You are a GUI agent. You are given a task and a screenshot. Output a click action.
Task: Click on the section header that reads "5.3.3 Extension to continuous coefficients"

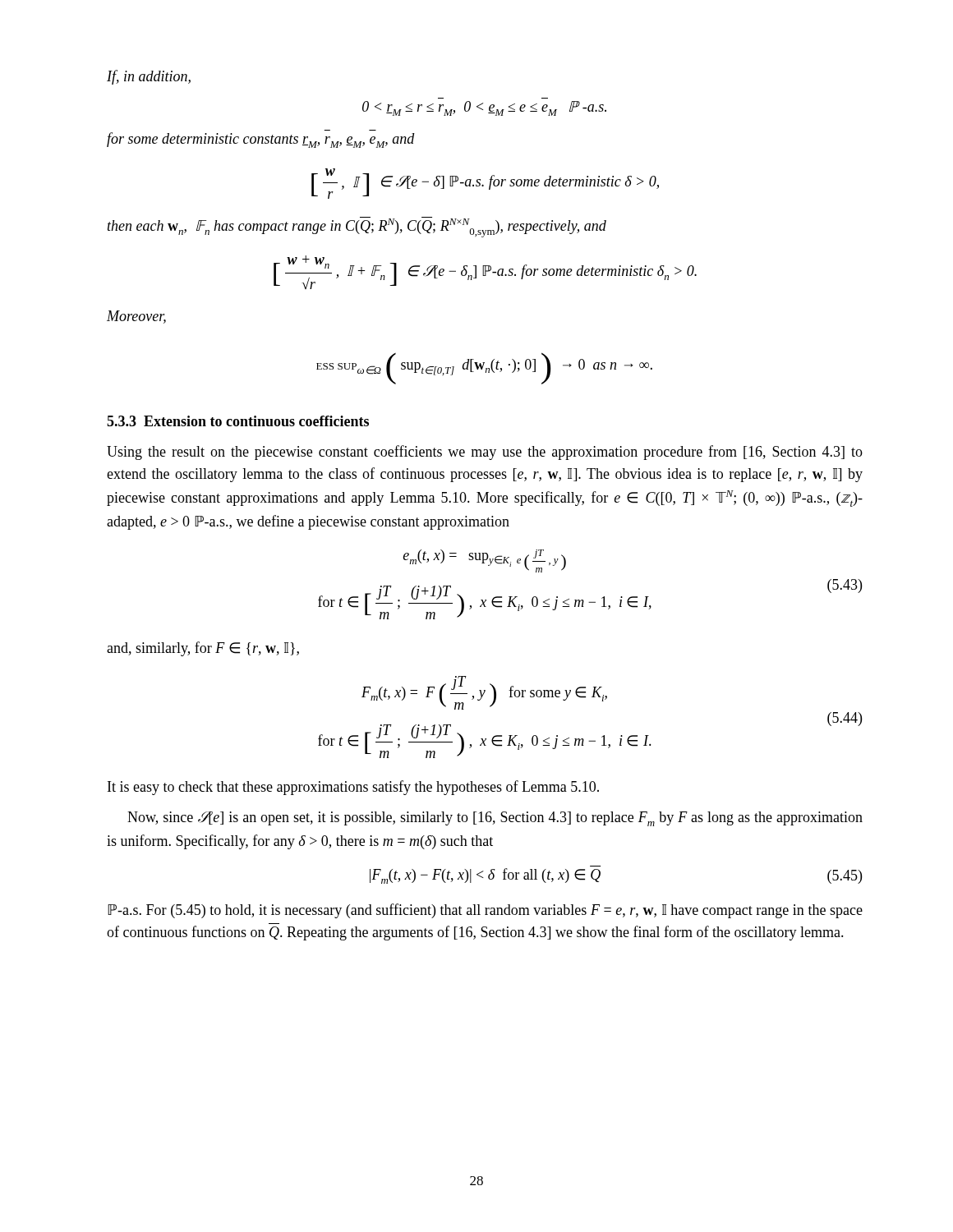pyautogui.click(x=238, y=421)
